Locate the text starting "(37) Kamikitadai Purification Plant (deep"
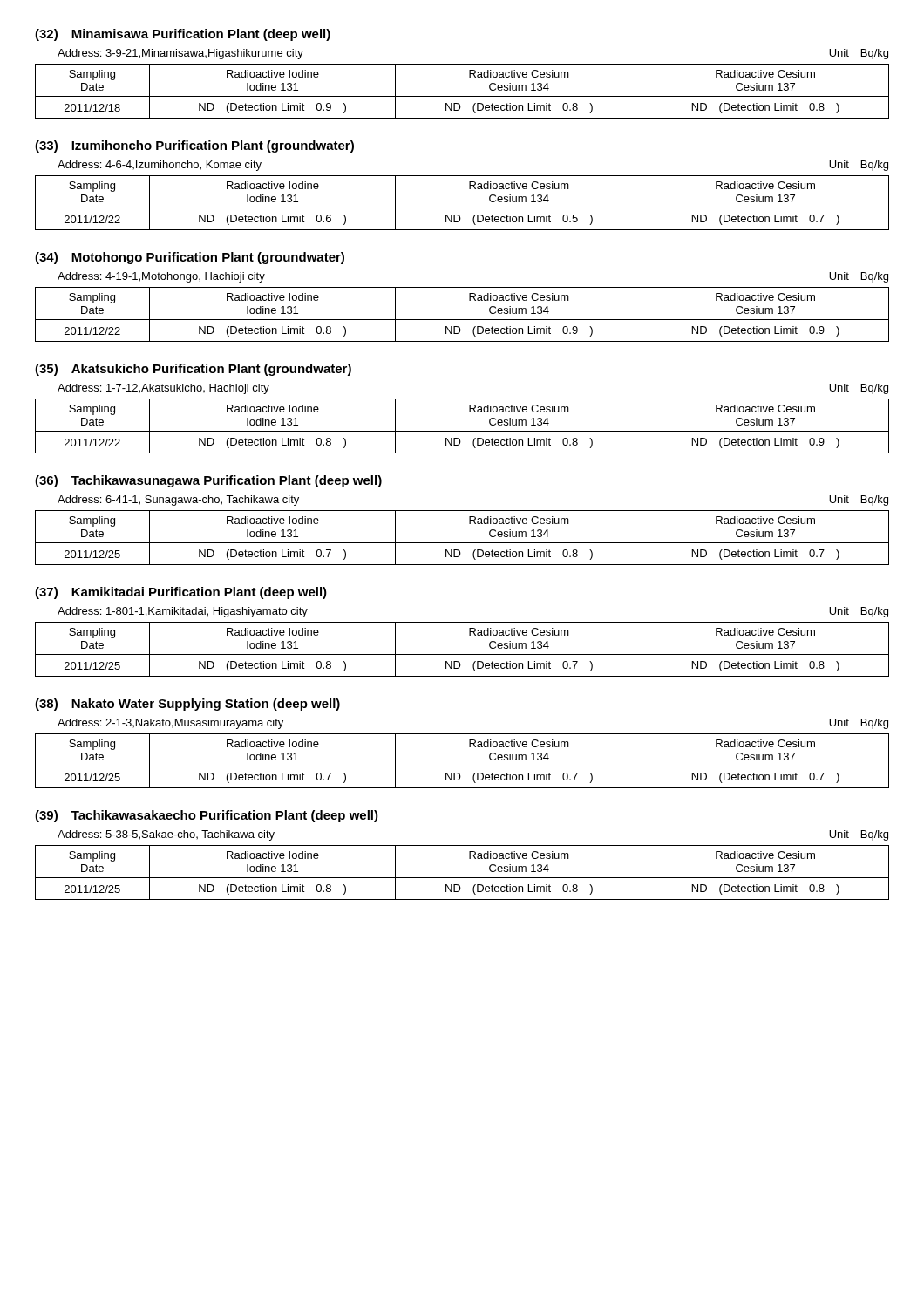This screenshot has height=1308, width=924. 181,592
